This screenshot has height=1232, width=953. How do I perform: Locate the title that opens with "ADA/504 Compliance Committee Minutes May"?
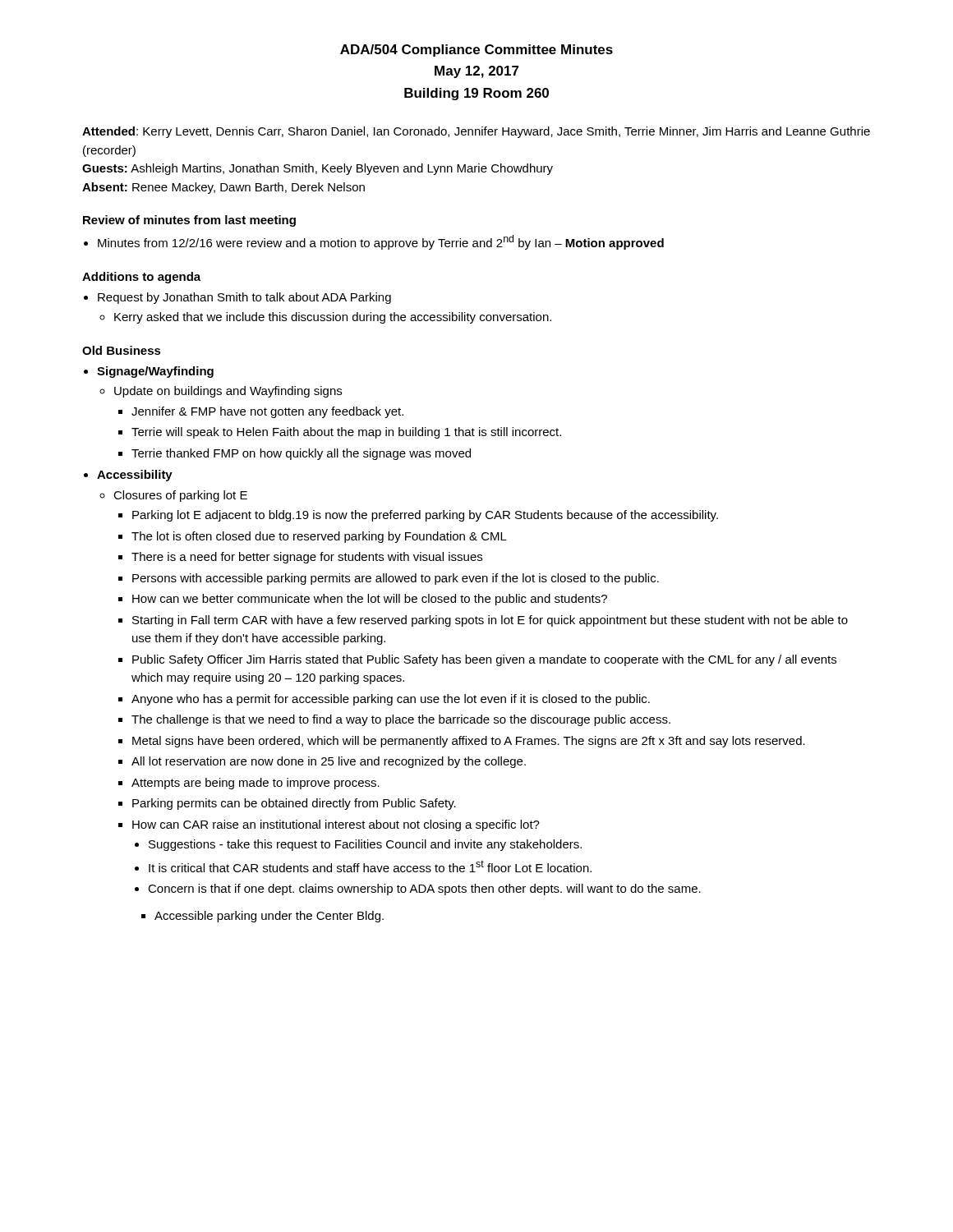476,71
